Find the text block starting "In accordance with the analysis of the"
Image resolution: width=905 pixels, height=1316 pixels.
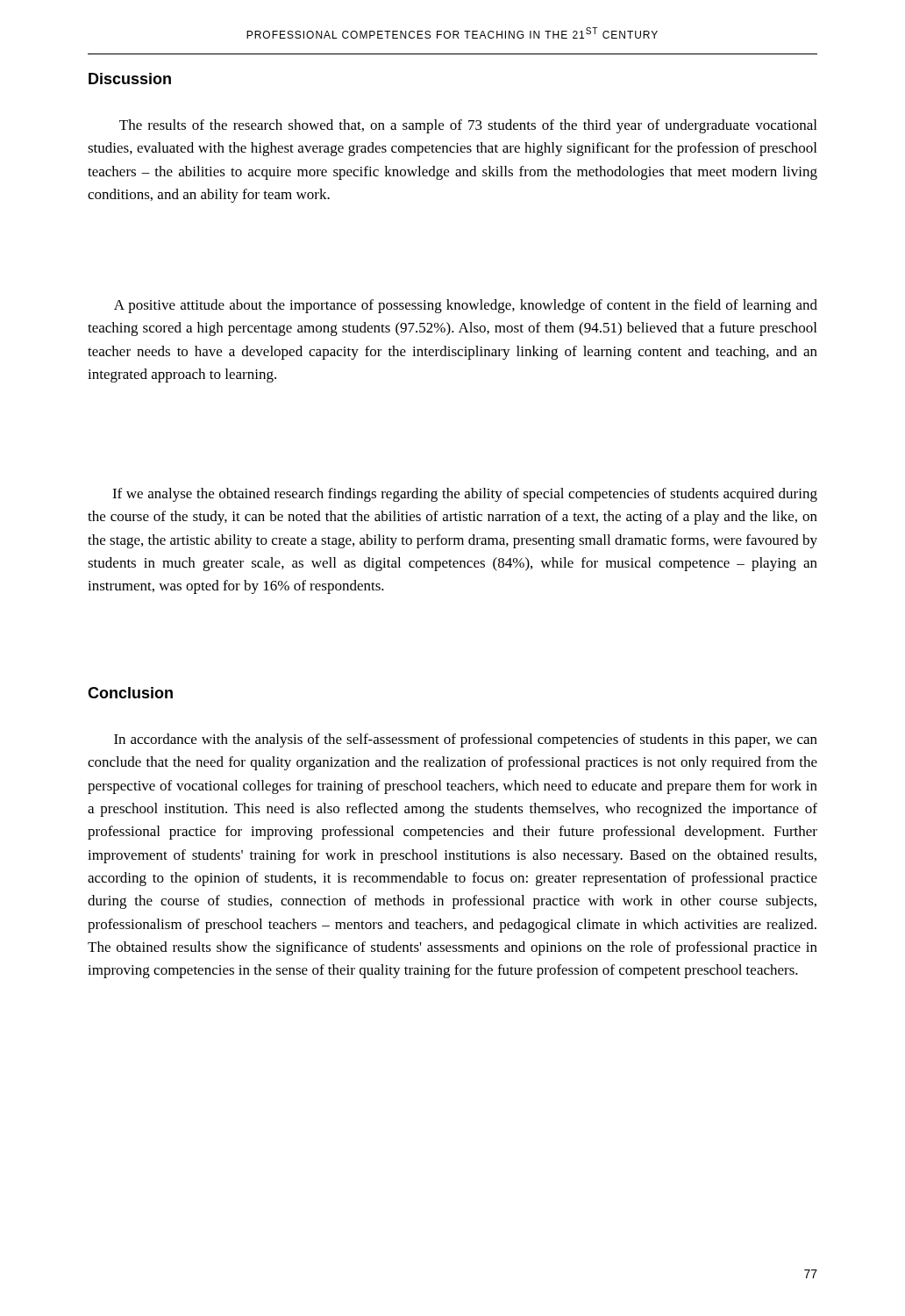click(x=452, y=855)
